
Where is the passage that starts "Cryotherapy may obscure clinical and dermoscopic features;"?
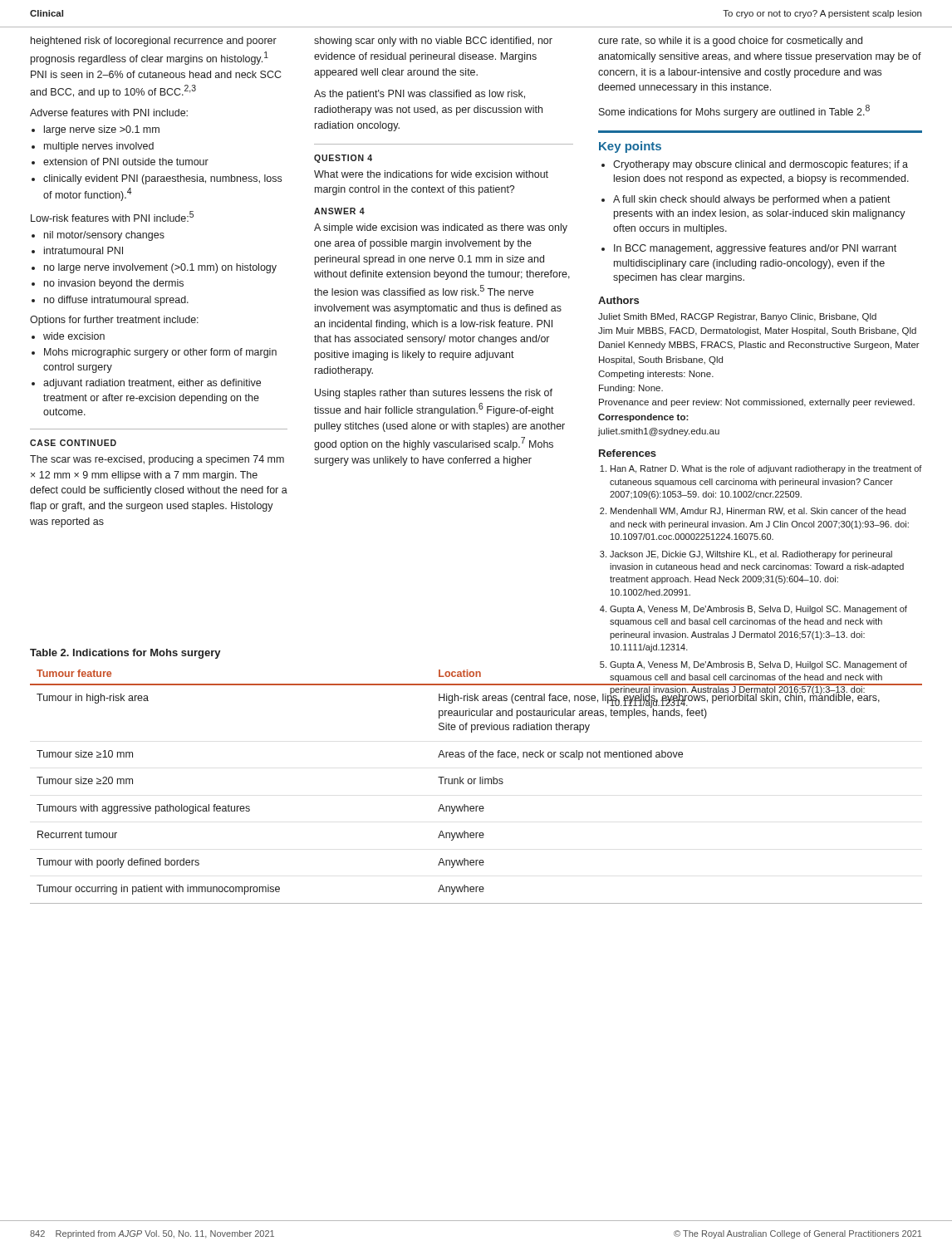click(761, 172)
